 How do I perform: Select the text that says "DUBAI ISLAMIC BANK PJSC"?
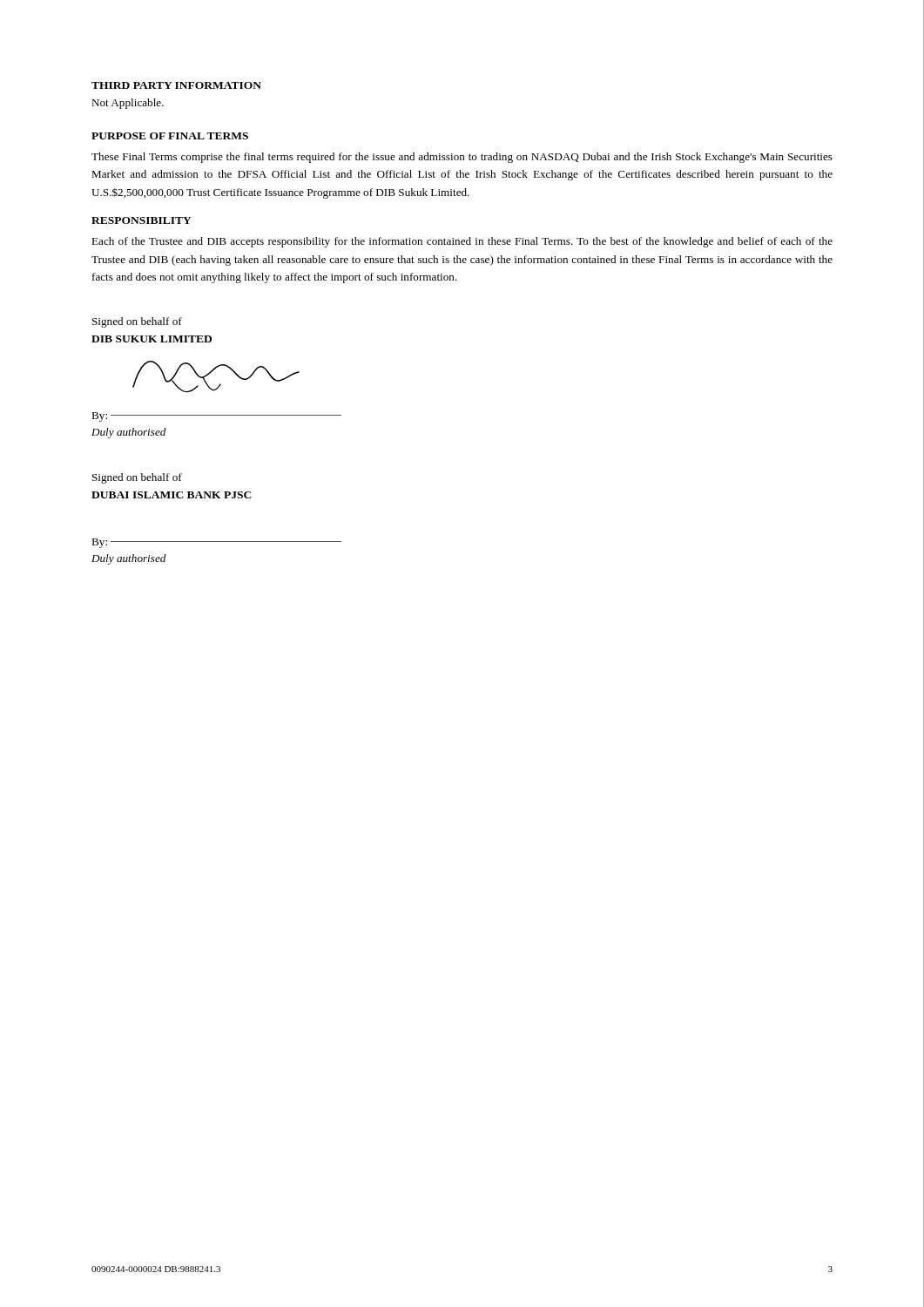172,494
